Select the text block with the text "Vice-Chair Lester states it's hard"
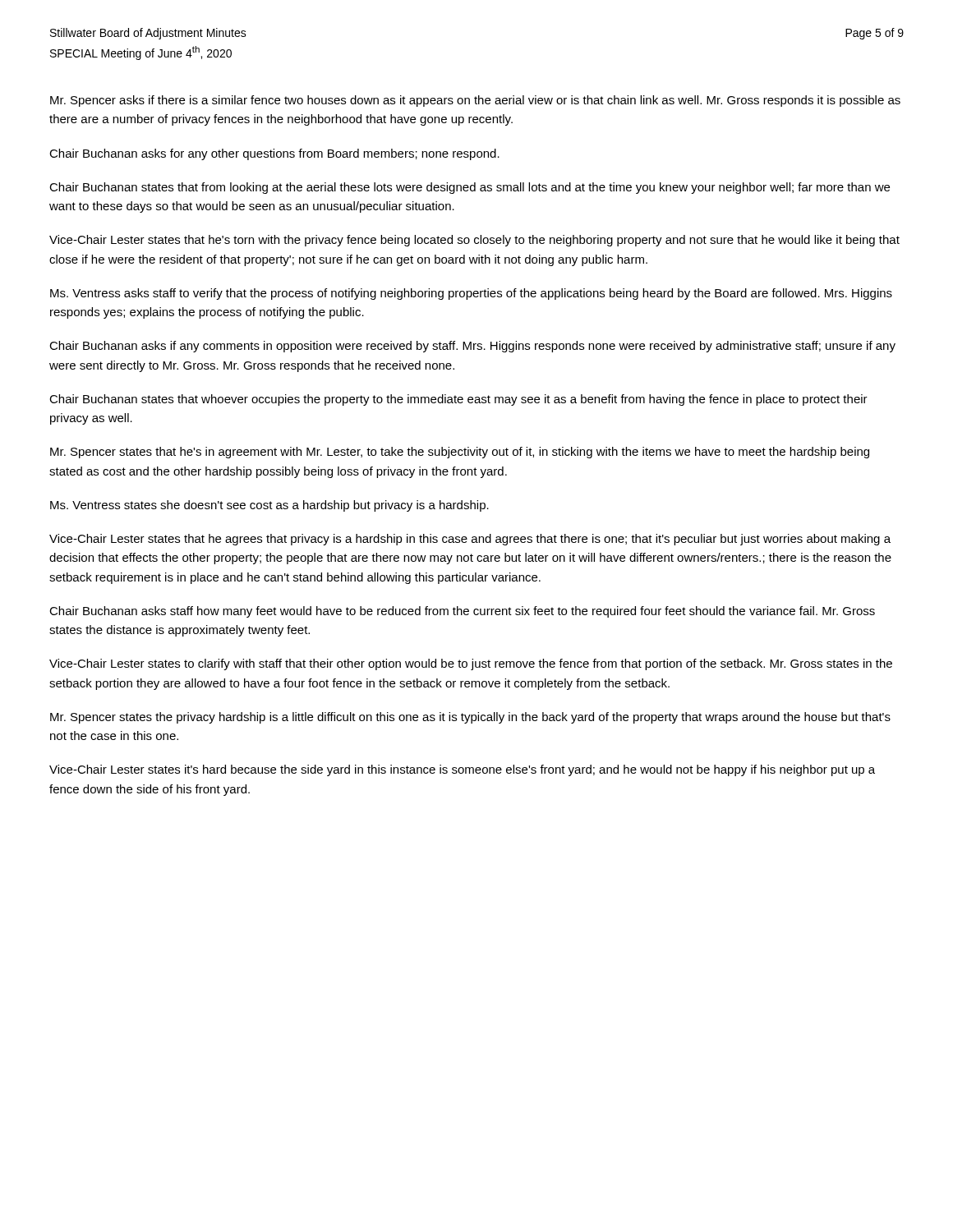Viewport: 953px width, 1232px height. click(462, 779)
